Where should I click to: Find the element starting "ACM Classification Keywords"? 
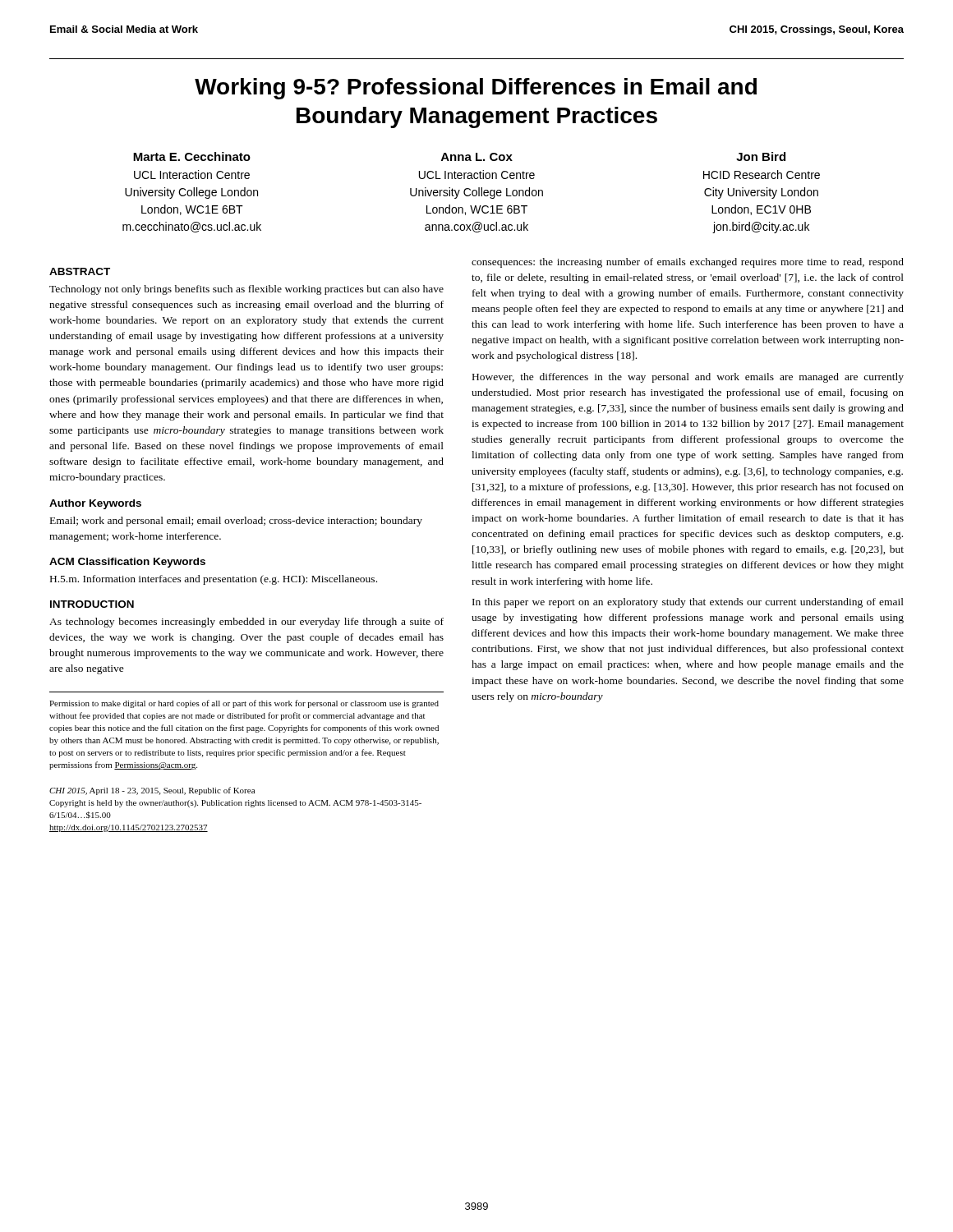tap(128, 561)
